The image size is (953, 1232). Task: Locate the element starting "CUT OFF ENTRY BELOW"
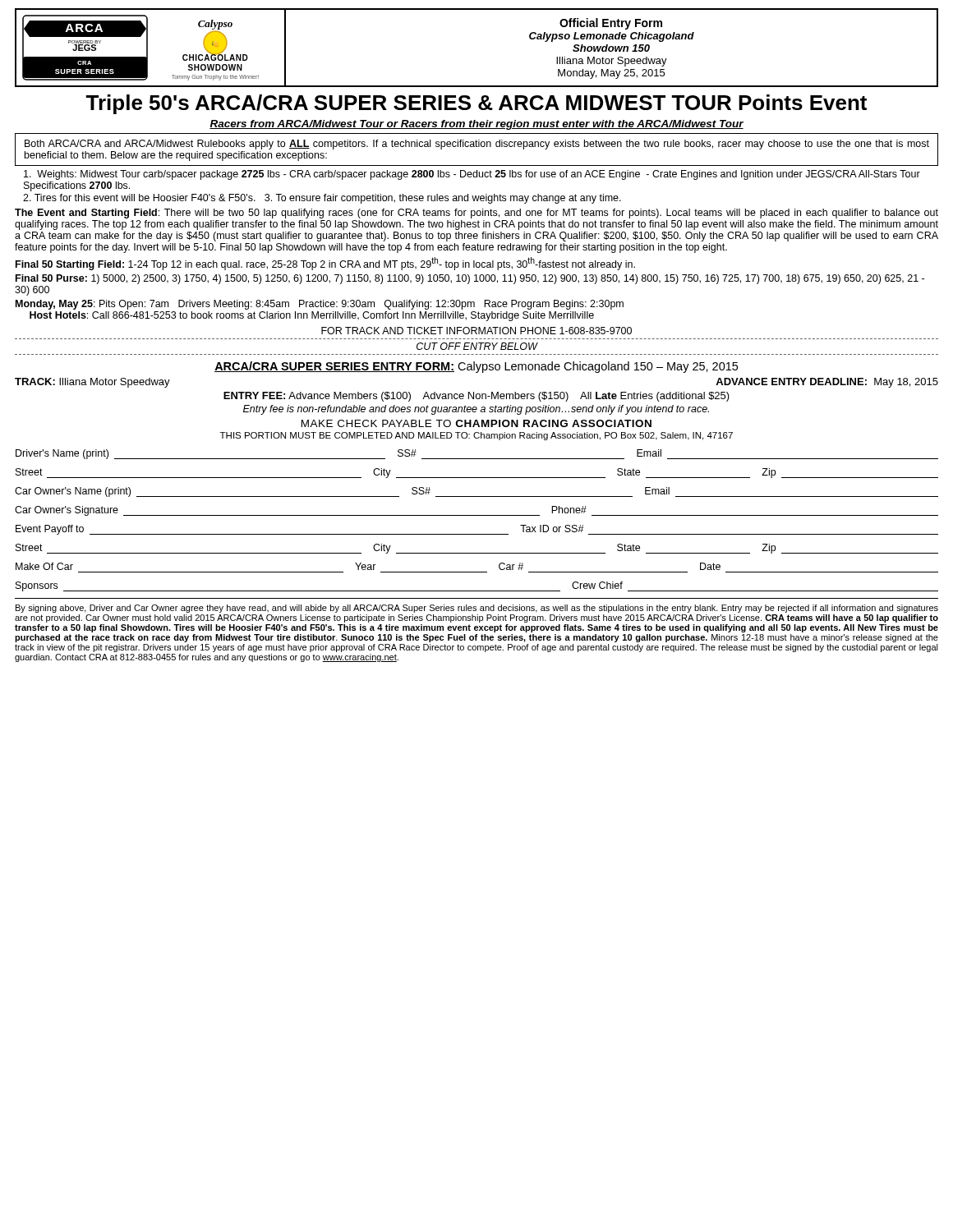(476, 347)
